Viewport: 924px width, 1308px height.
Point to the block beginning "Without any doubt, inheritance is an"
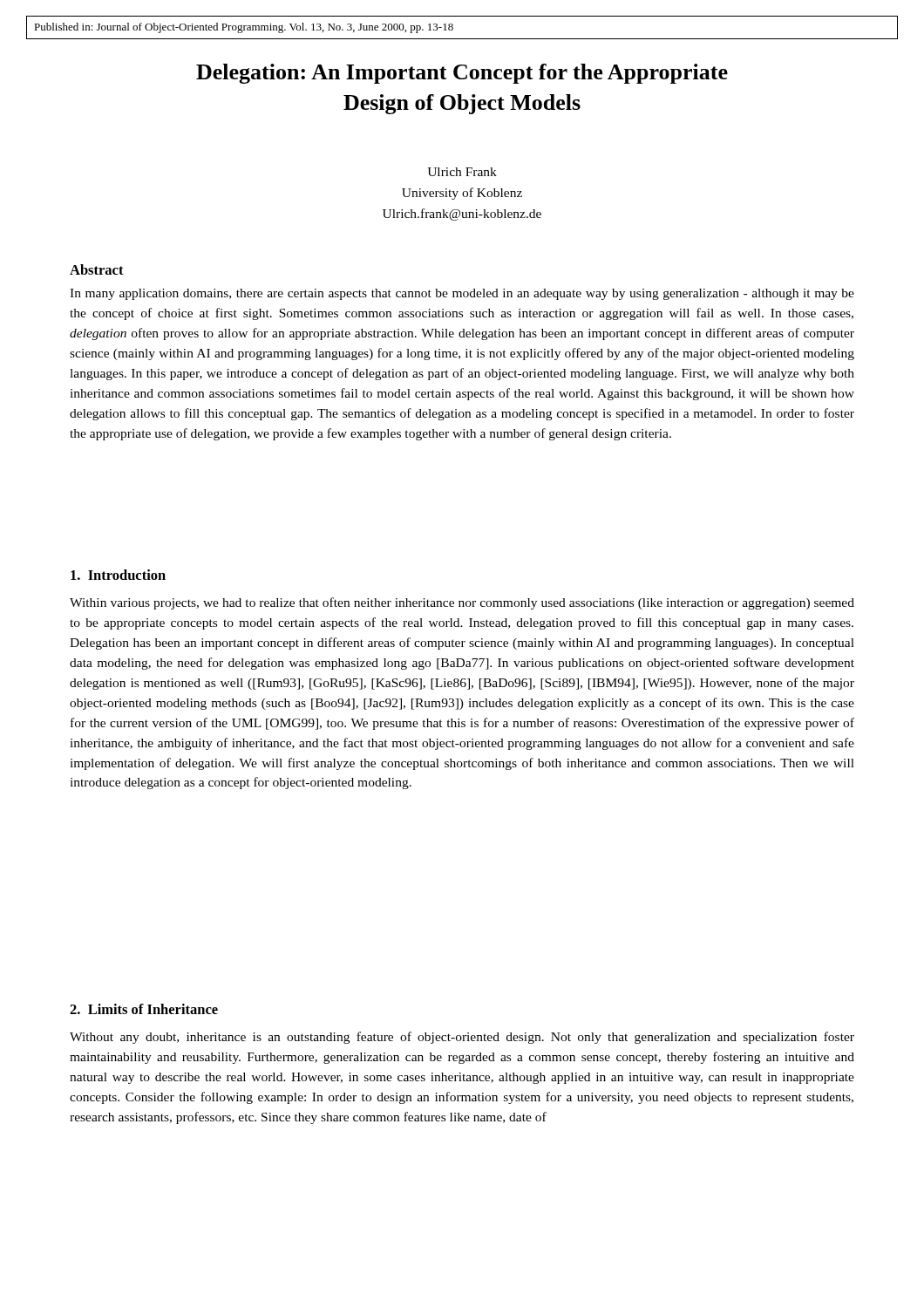click(462, 1076)
